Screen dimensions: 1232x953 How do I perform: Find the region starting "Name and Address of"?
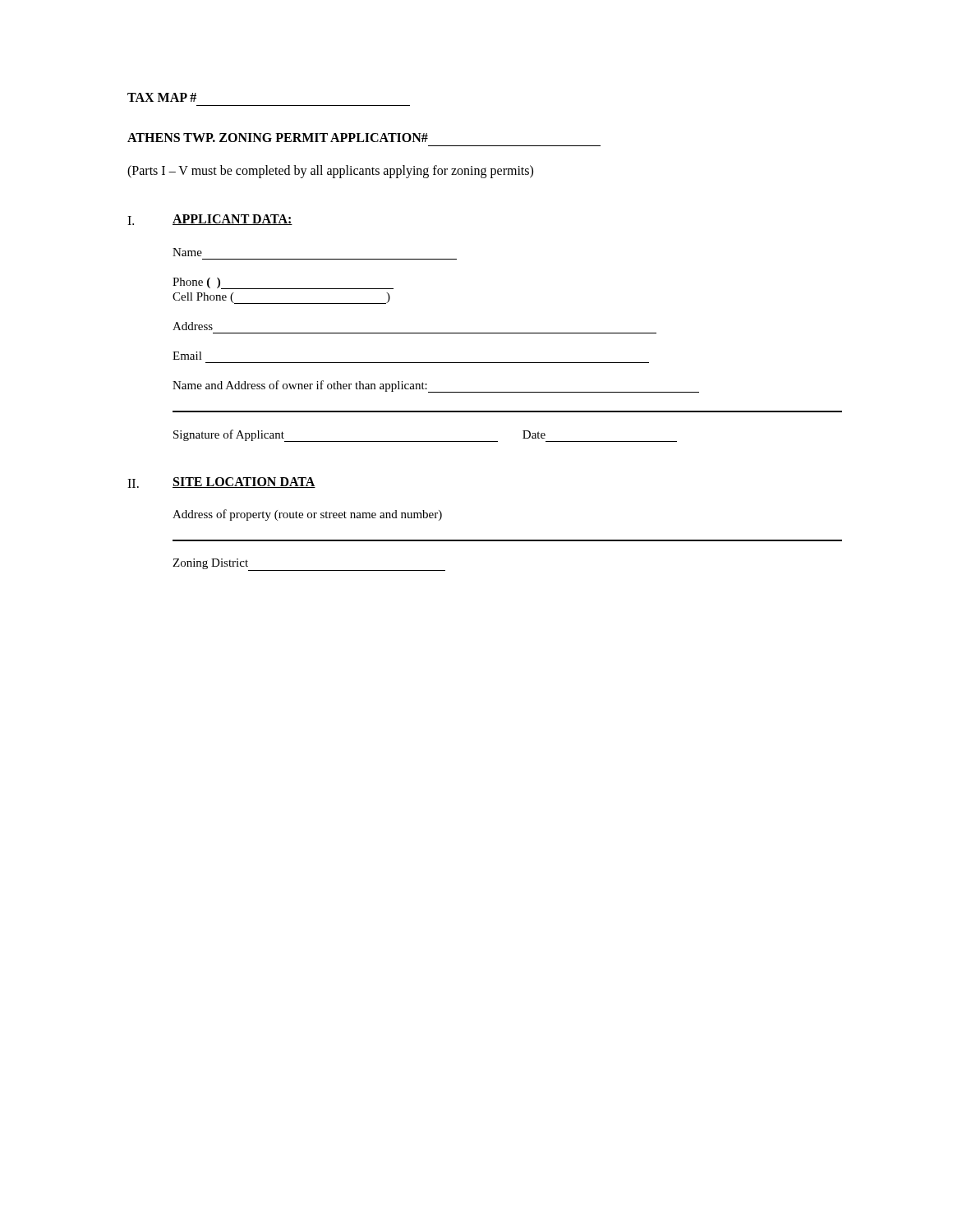pos(436,385)
